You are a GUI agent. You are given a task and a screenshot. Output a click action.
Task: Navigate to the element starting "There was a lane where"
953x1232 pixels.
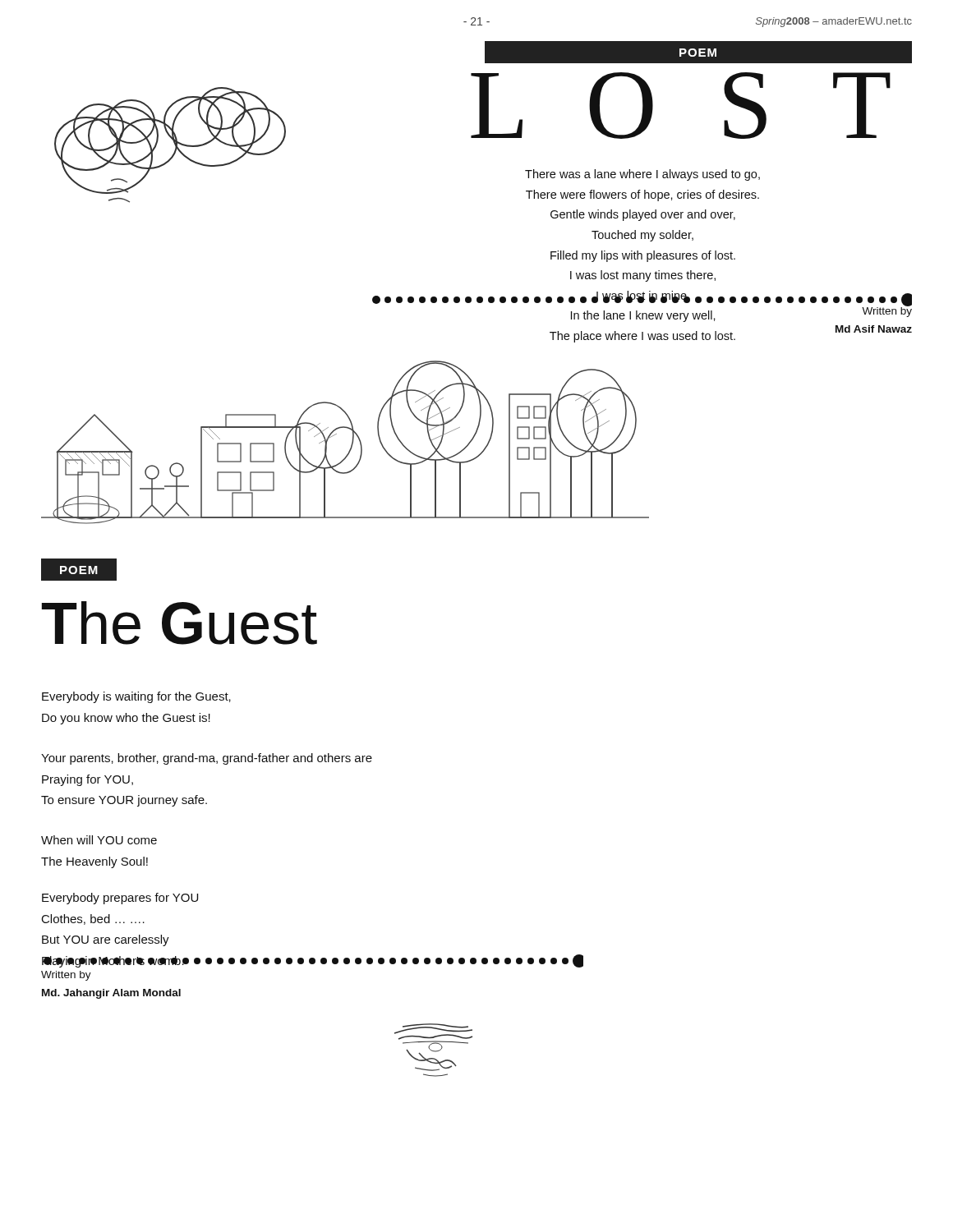(x=643, y=255)
